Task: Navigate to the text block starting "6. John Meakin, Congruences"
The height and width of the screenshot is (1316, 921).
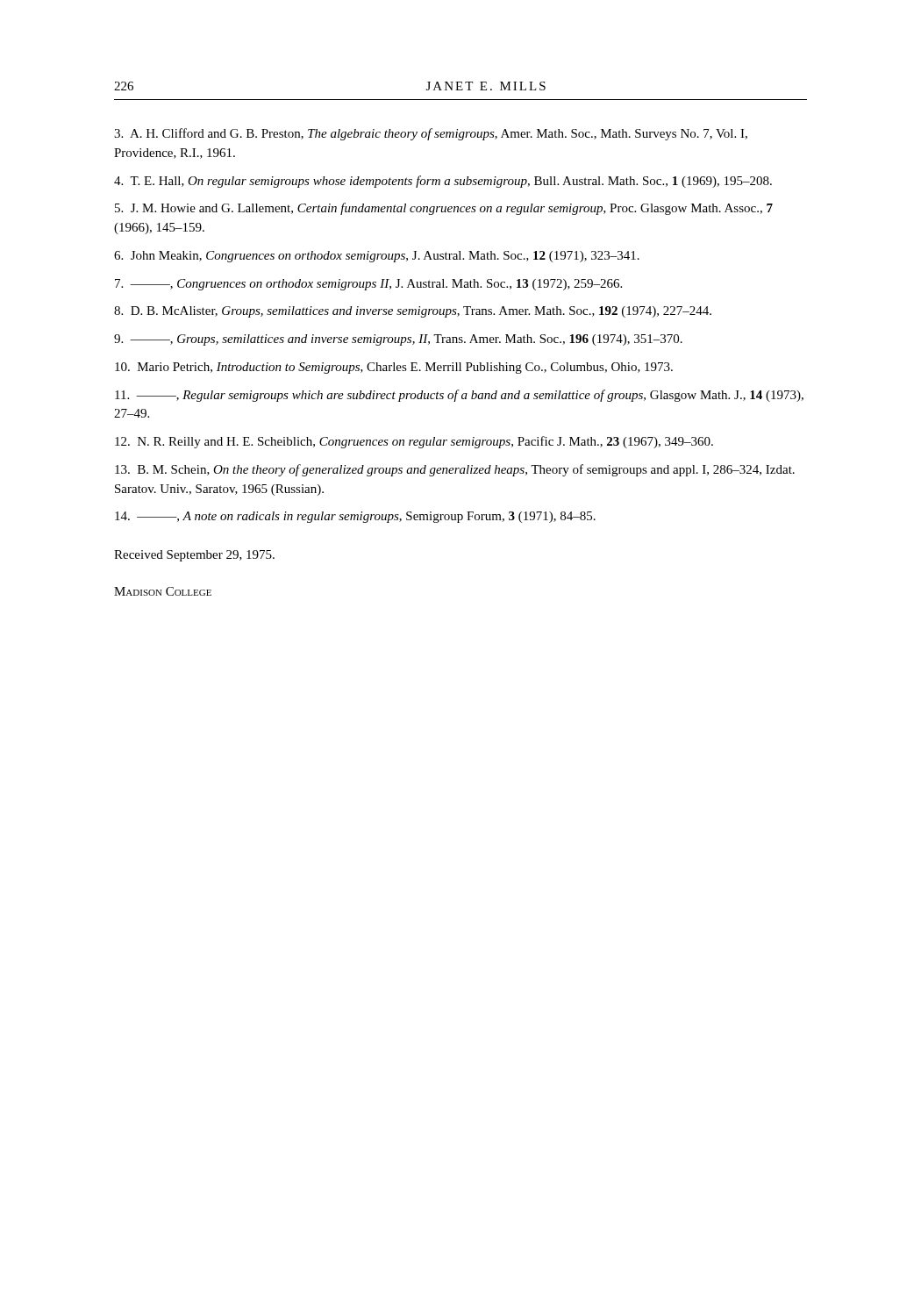Action: [x=377, y=255]
